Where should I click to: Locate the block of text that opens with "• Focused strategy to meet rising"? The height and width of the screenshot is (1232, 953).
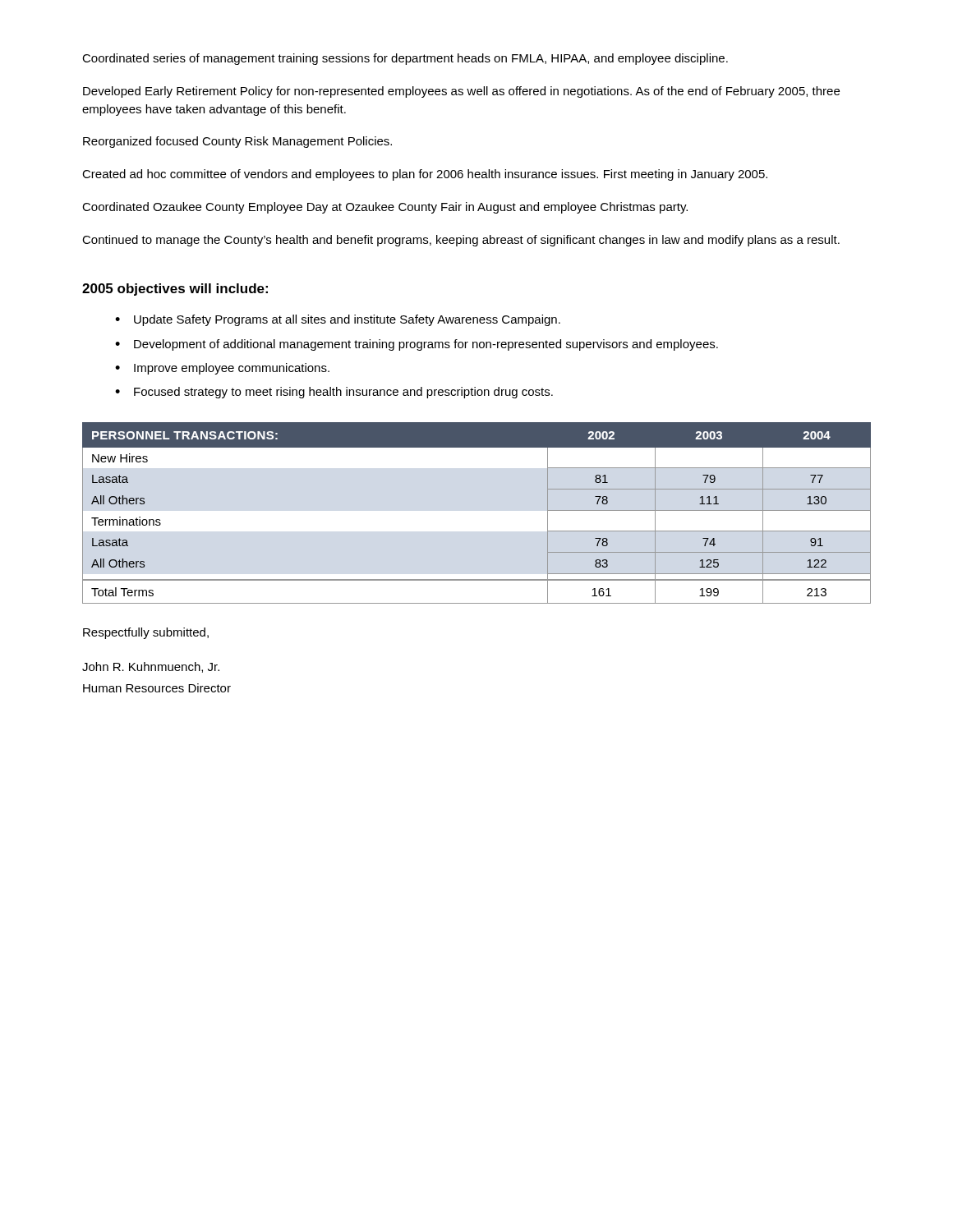(493, 393)
